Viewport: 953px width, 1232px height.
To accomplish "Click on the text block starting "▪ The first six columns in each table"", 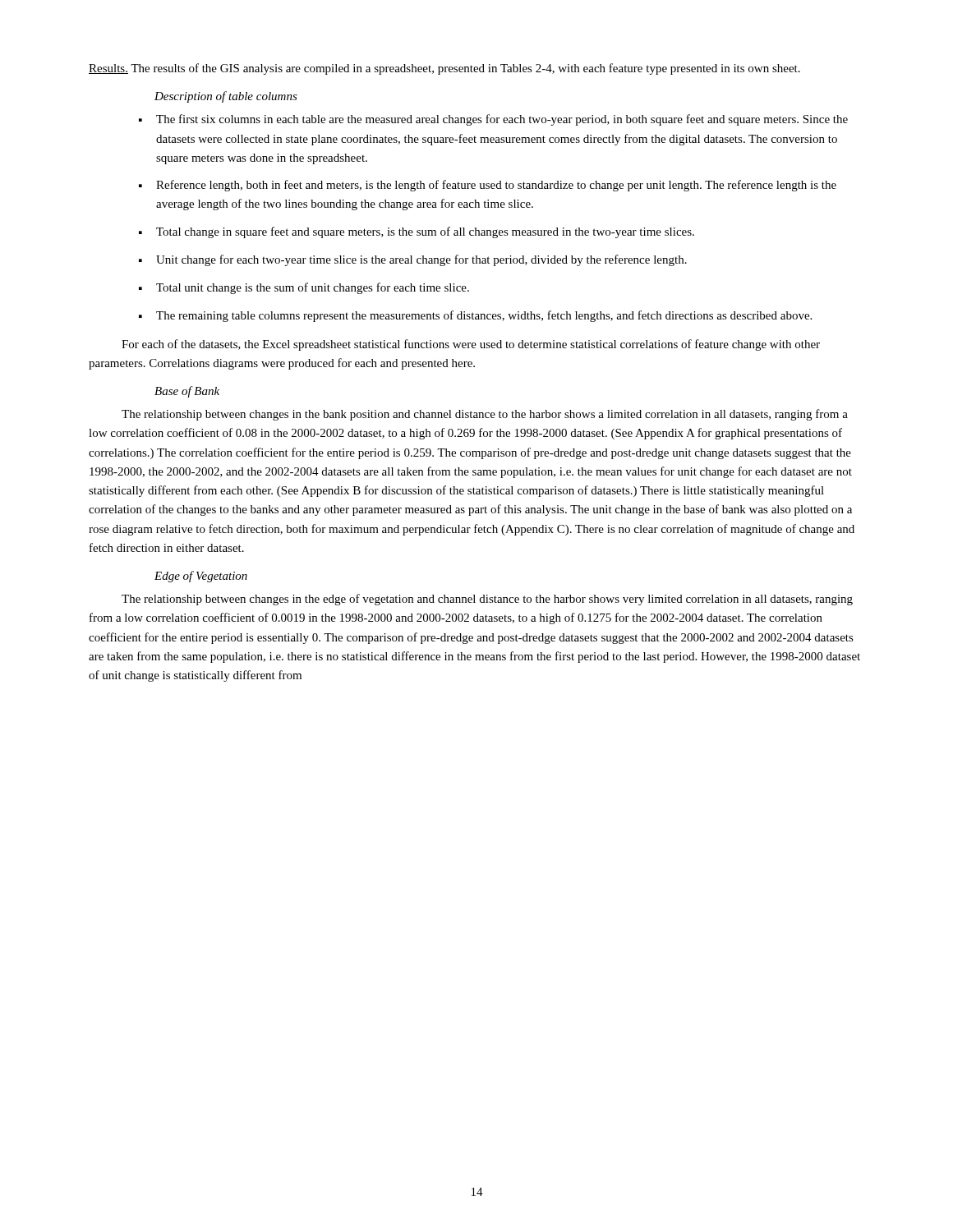I will point(501,139).
